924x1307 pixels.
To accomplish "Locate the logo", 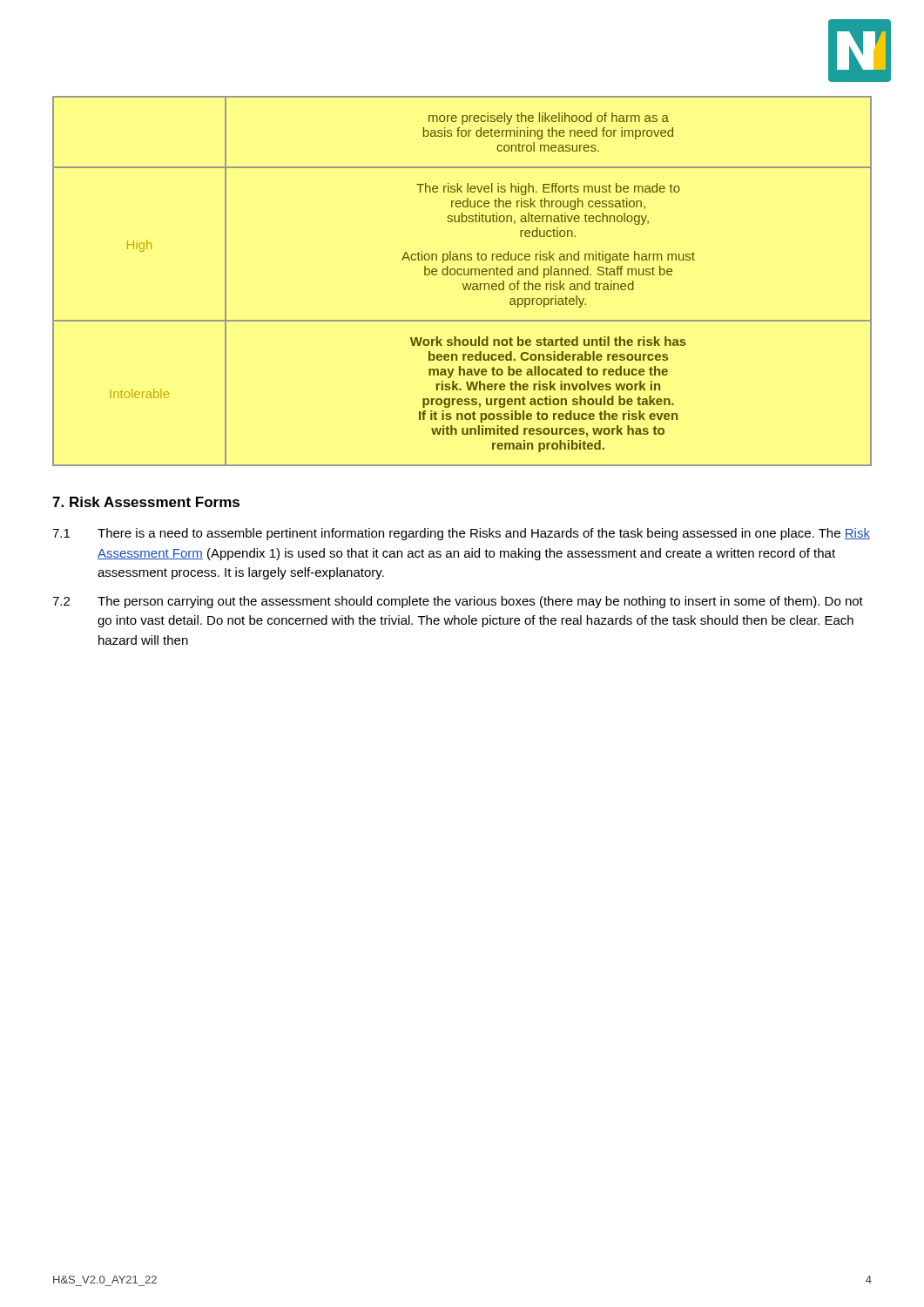I will point(863,52).
